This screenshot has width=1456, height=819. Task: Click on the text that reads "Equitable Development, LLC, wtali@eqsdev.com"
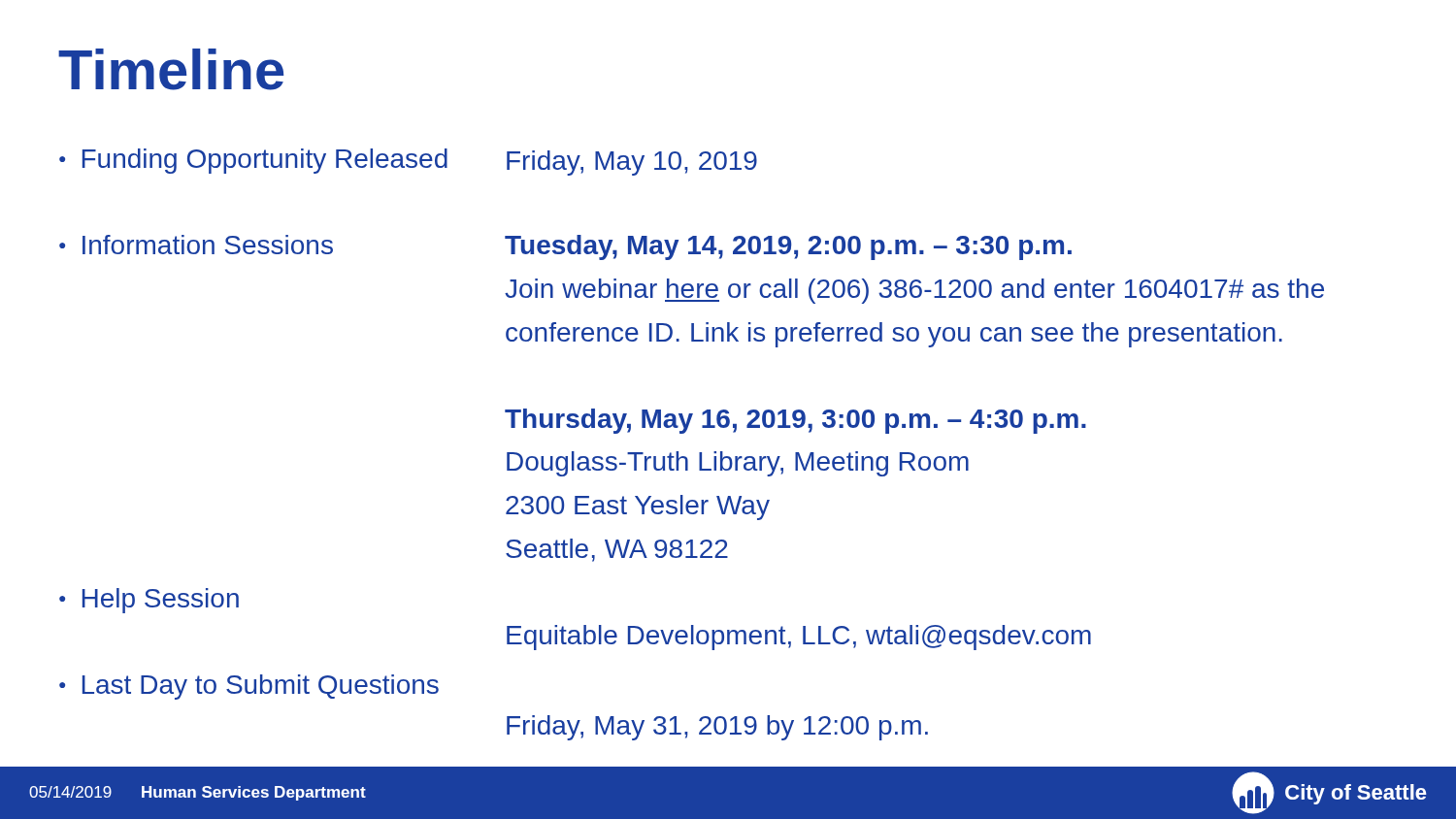pyautogui.click(x=799, y=635)
